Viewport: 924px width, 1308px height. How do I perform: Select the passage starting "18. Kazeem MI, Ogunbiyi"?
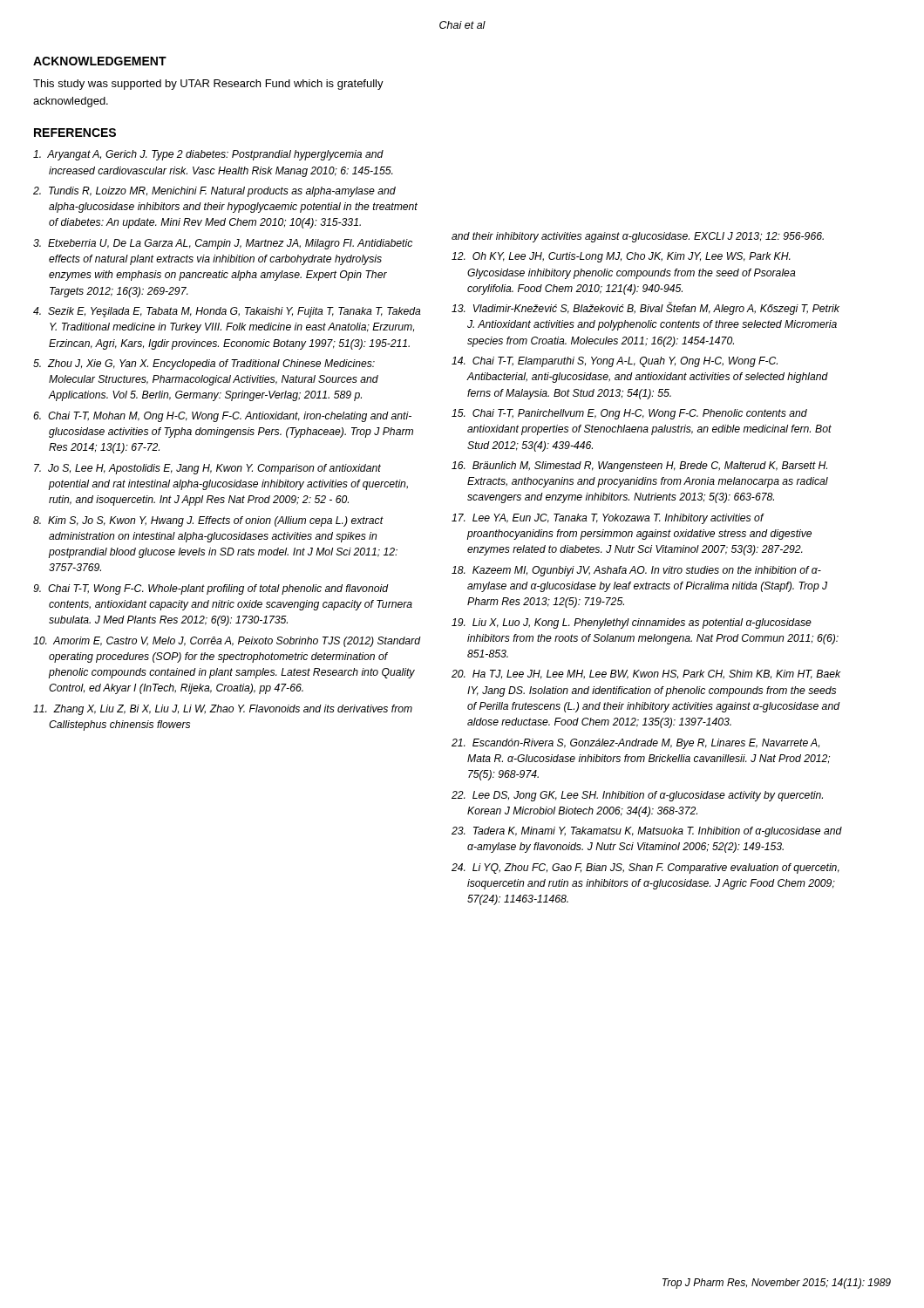(639, 586)
